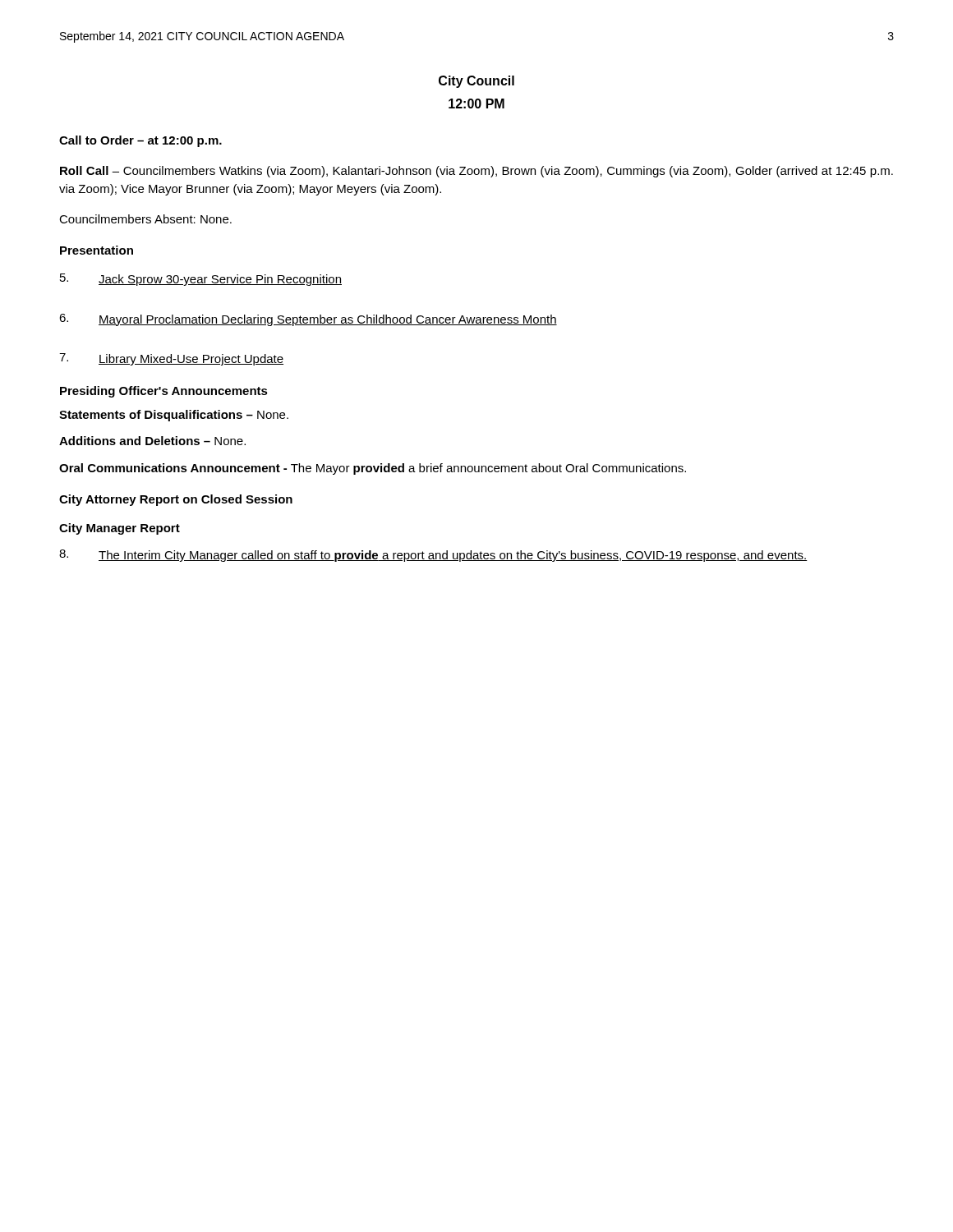Viewport: 953px width, 1232px height.
Task: Click the passage that begins "8. The Interim City Manager called on staff"
Action: 433,555
